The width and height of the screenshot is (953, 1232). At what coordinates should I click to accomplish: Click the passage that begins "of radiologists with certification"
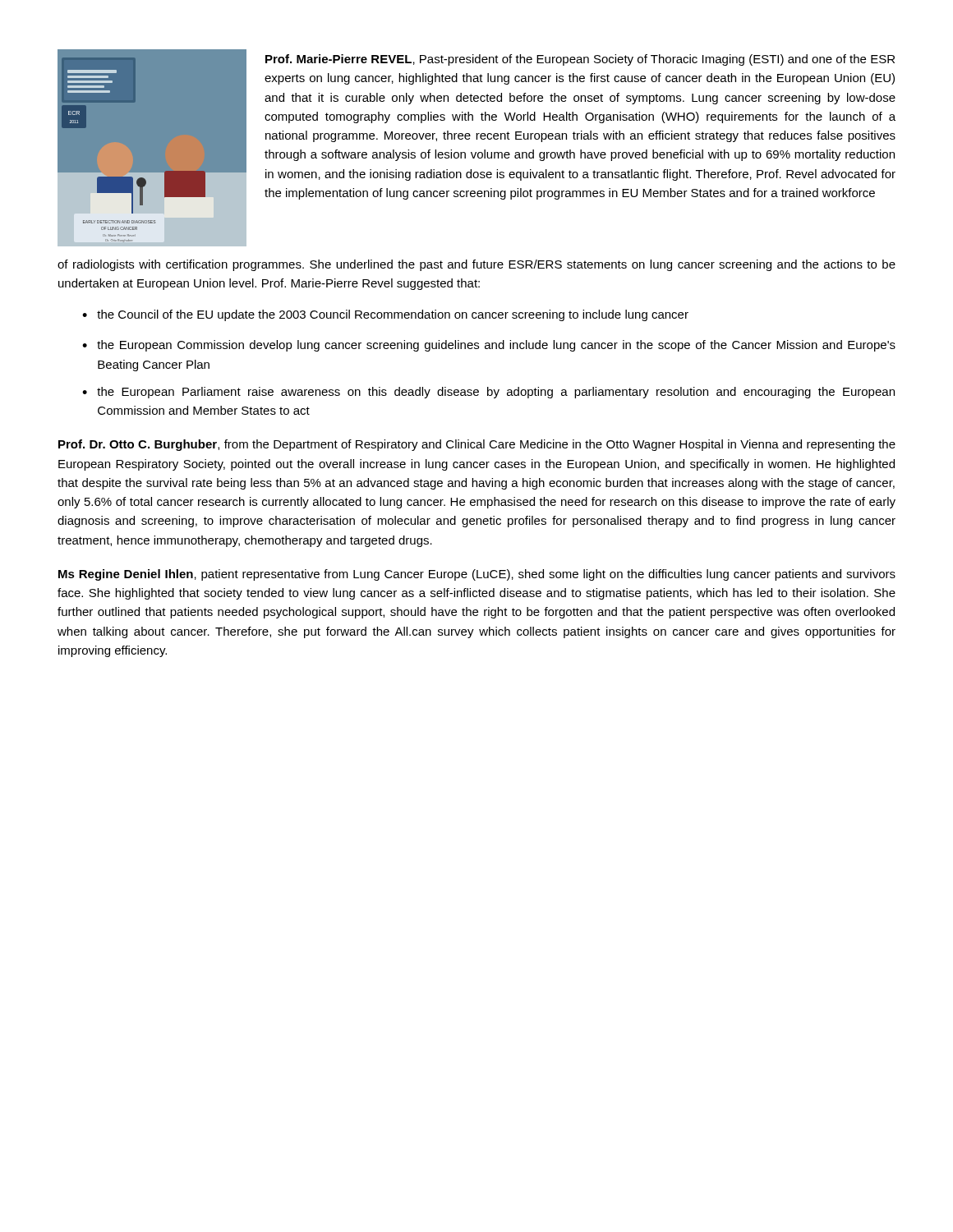[x=476, y=274]
